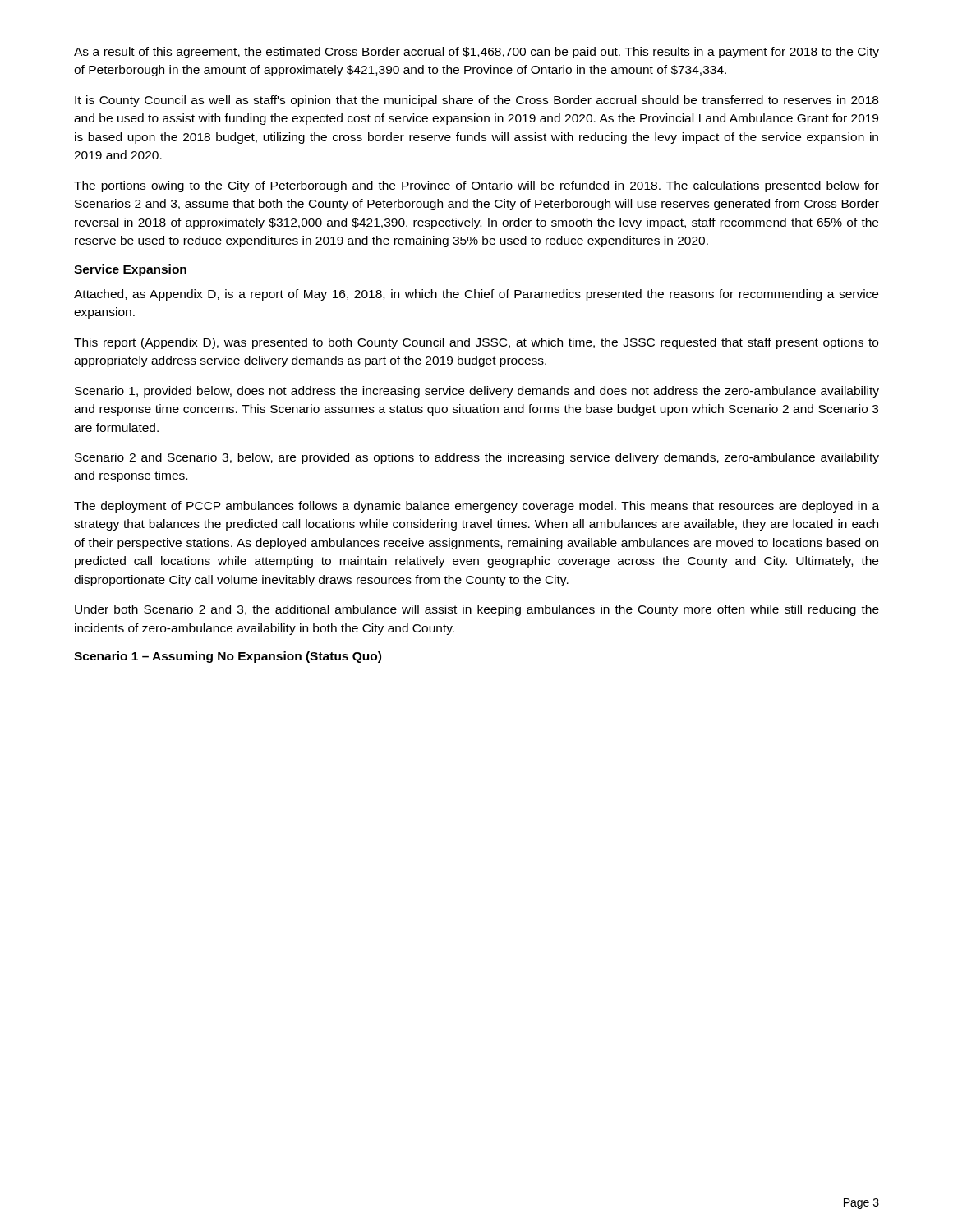Point to the block beginning "Scenario 2 and Scenario 3, below,"
This screenshot has height=1232, width=953.
476,466
